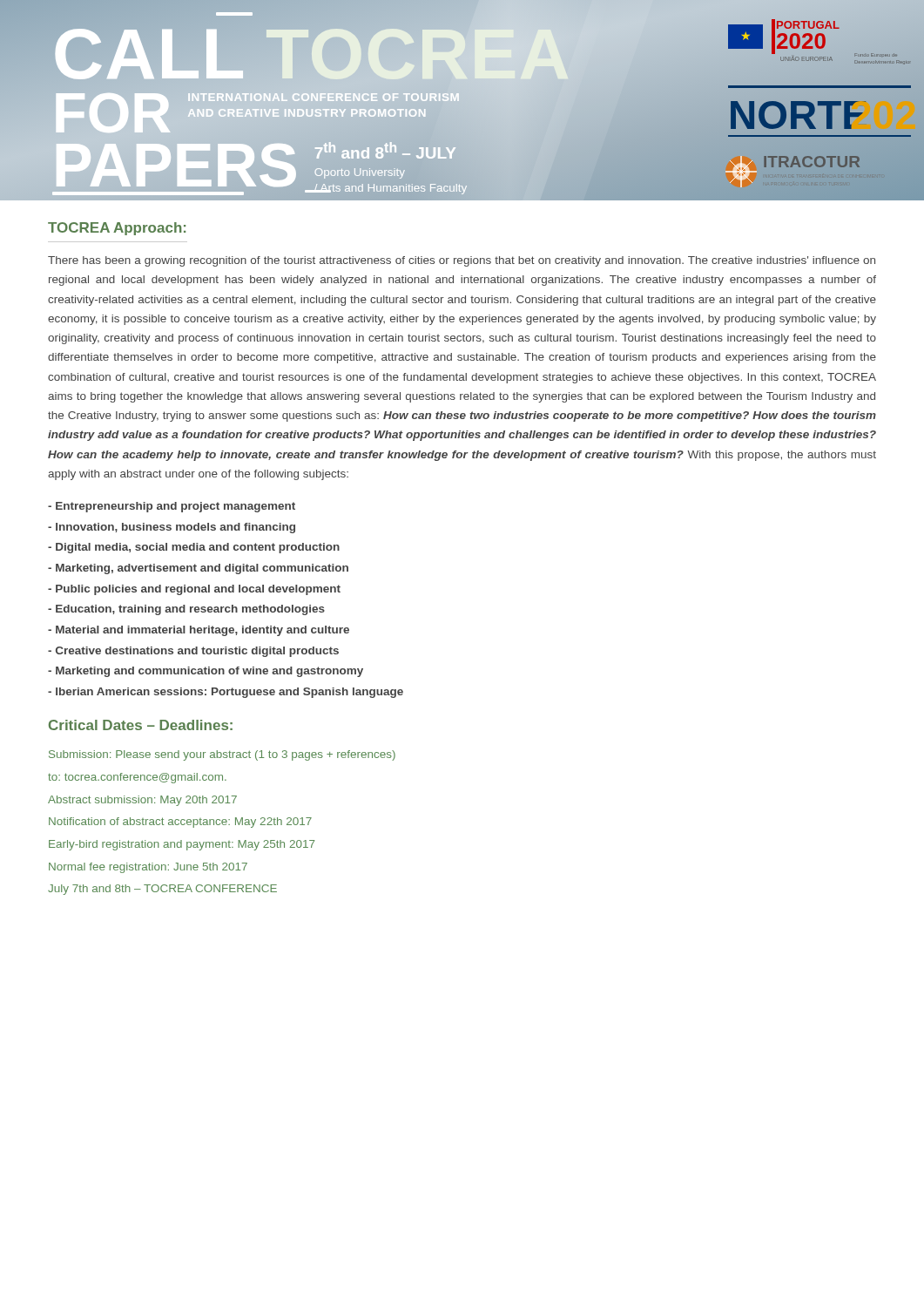The height and width of the screenshot is (1307, 924).
Task: Select the list item containing "Iberian American sessions: Portuguese and Spanish"
Action: 226,691
